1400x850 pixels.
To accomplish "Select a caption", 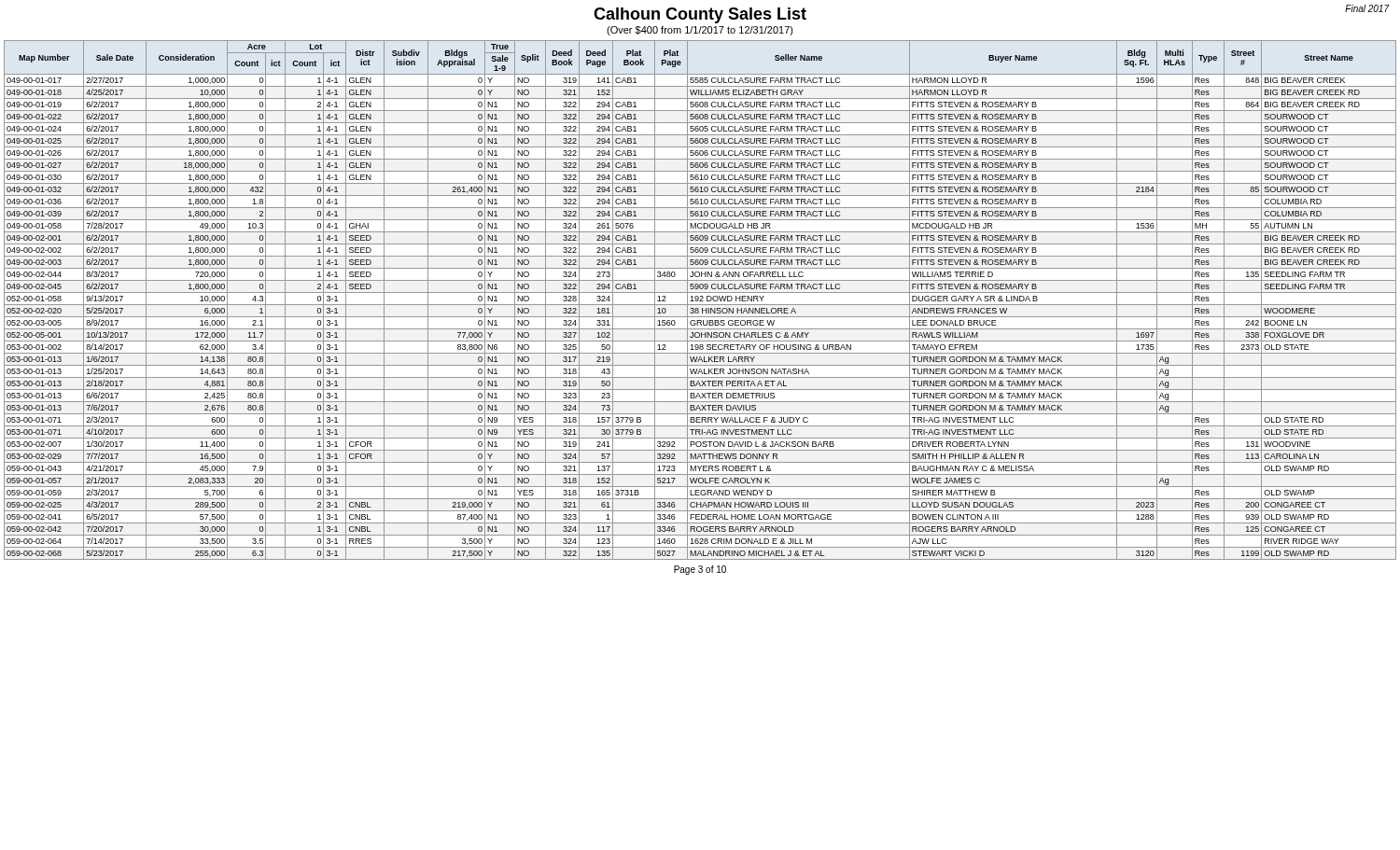I will (x=700, y=30).
